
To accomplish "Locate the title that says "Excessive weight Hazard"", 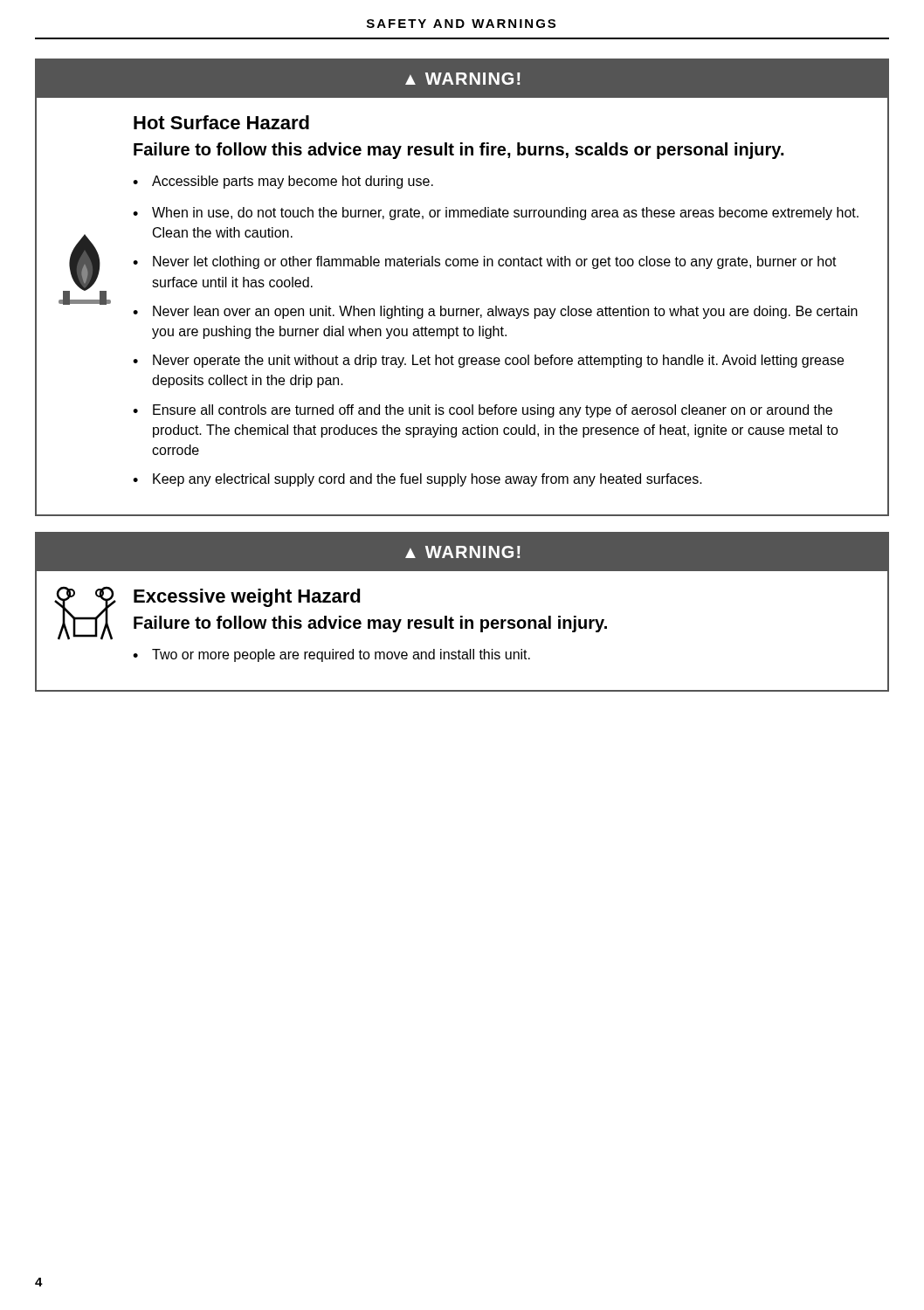I will coord(247,596).
